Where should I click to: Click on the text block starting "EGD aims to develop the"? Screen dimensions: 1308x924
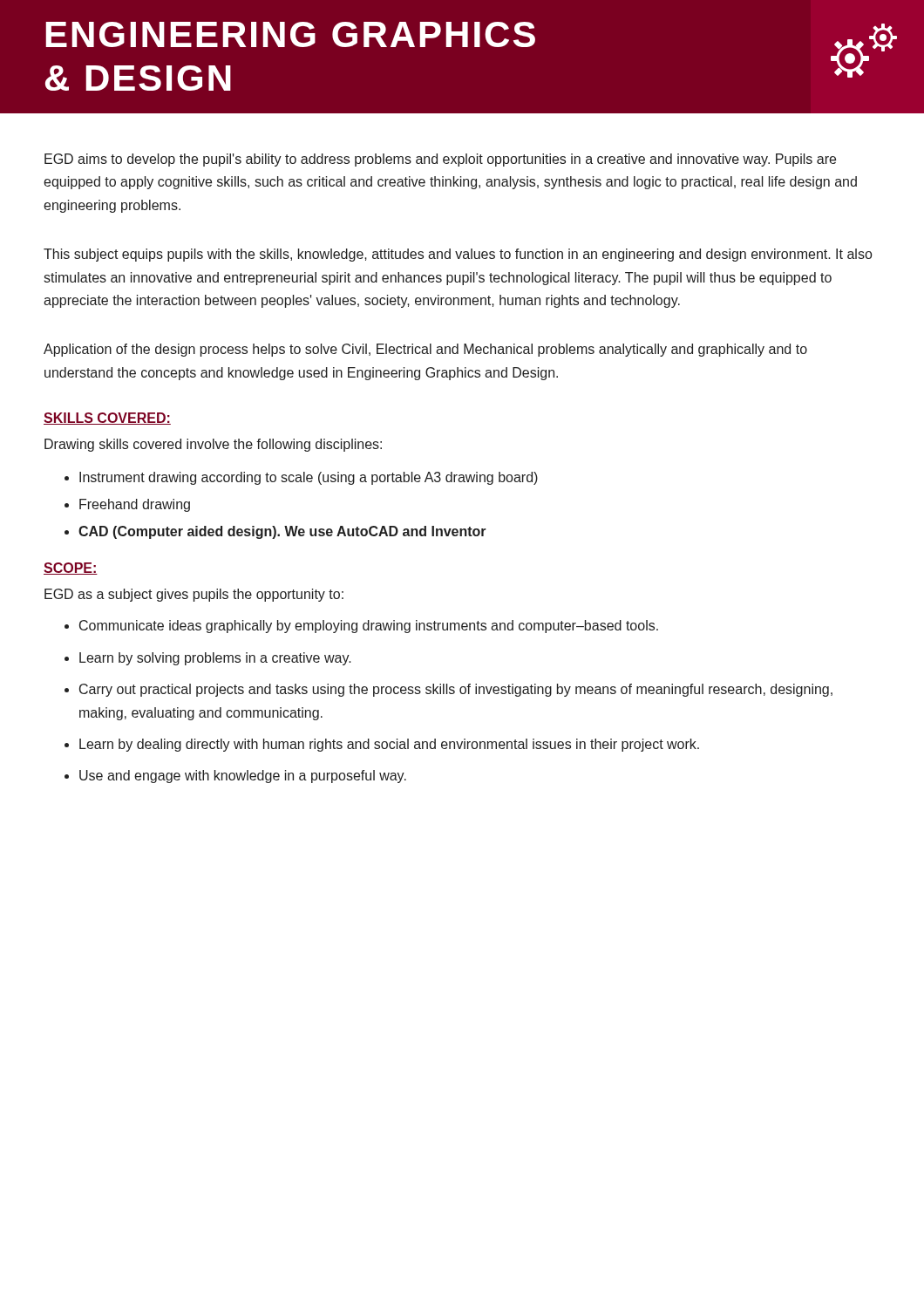click(x=451, y=182)
